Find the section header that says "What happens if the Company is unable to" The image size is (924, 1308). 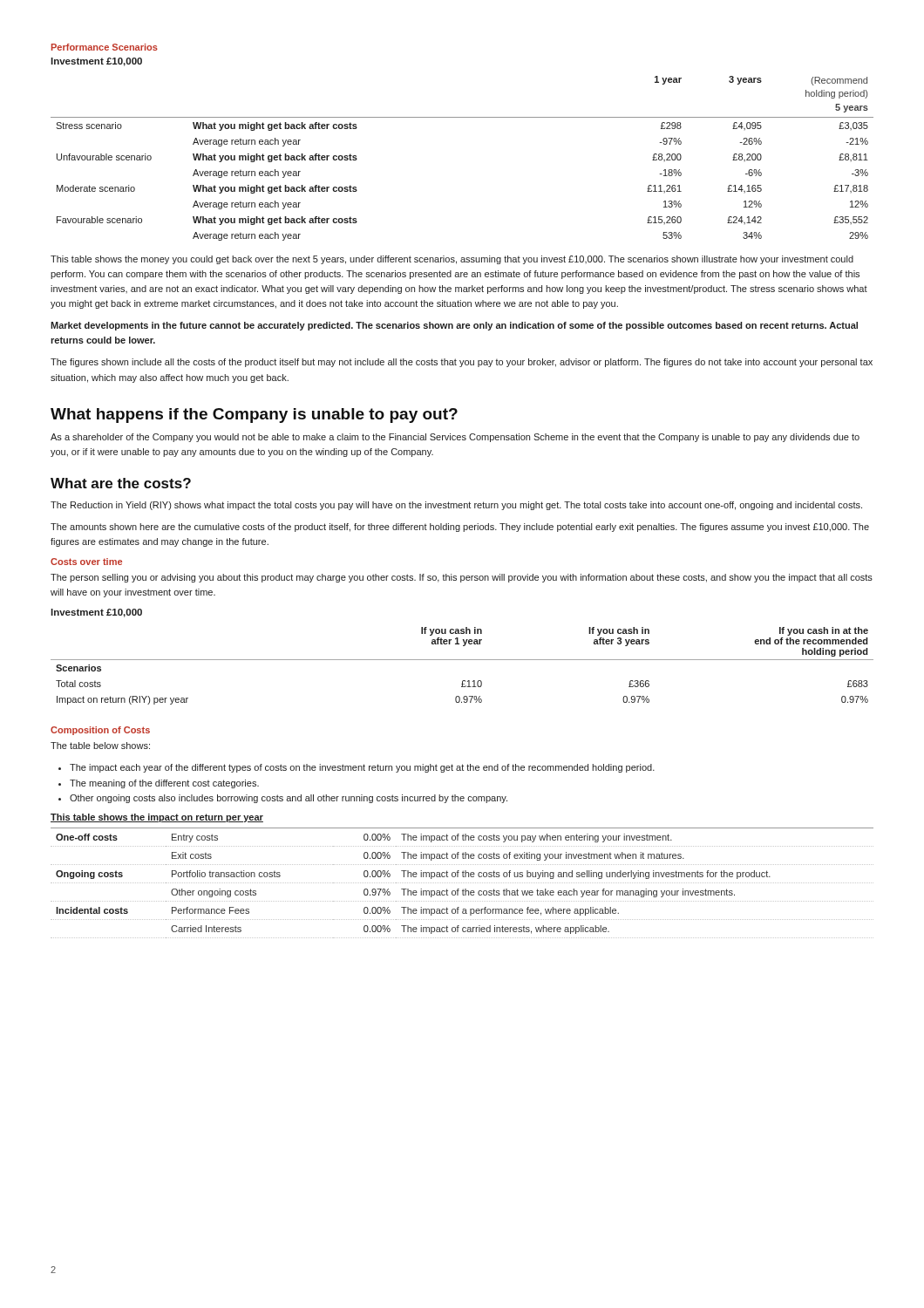254,413
